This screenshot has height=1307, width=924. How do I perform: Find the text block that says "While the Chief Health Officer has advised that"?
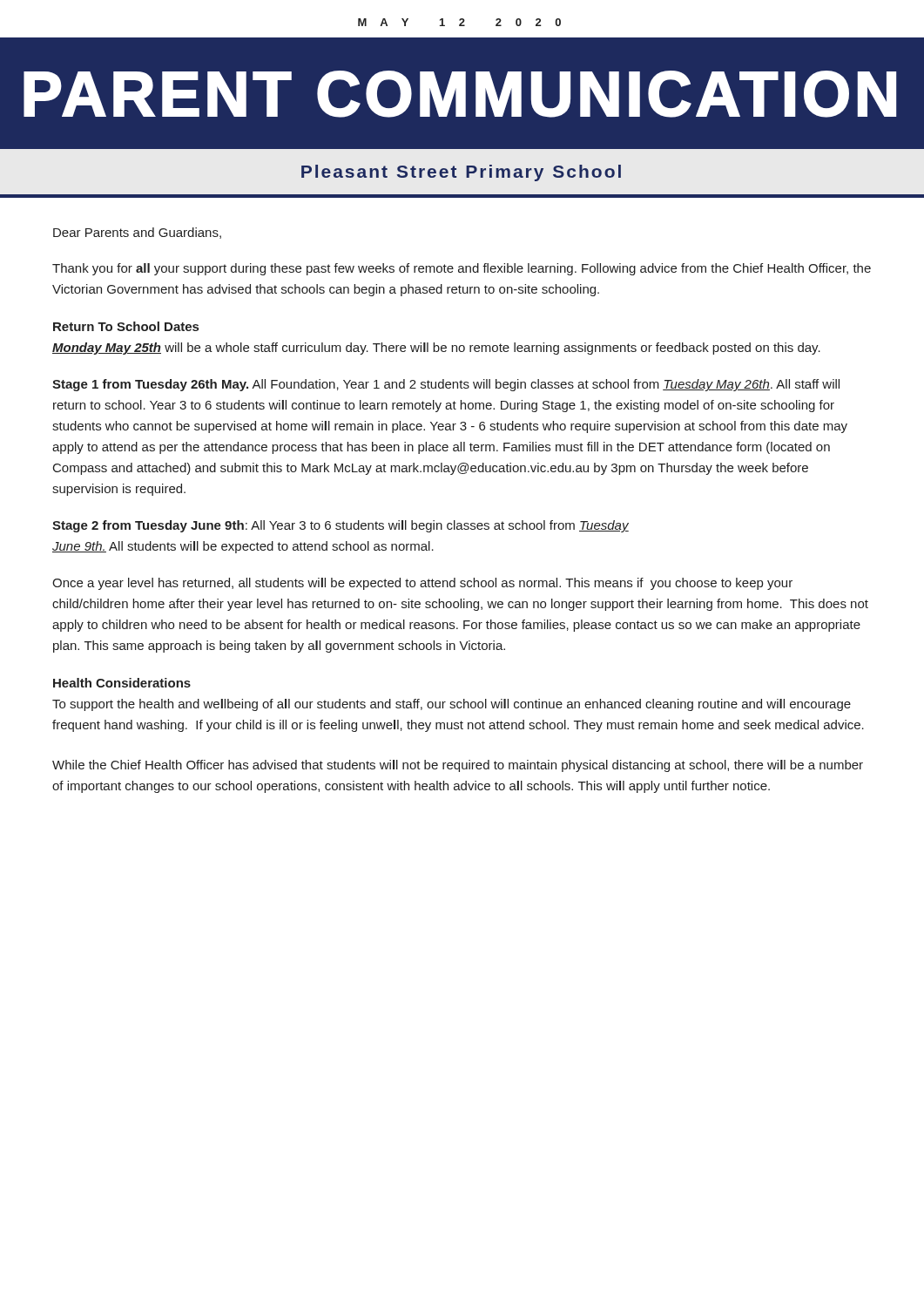tap(458, 775)
